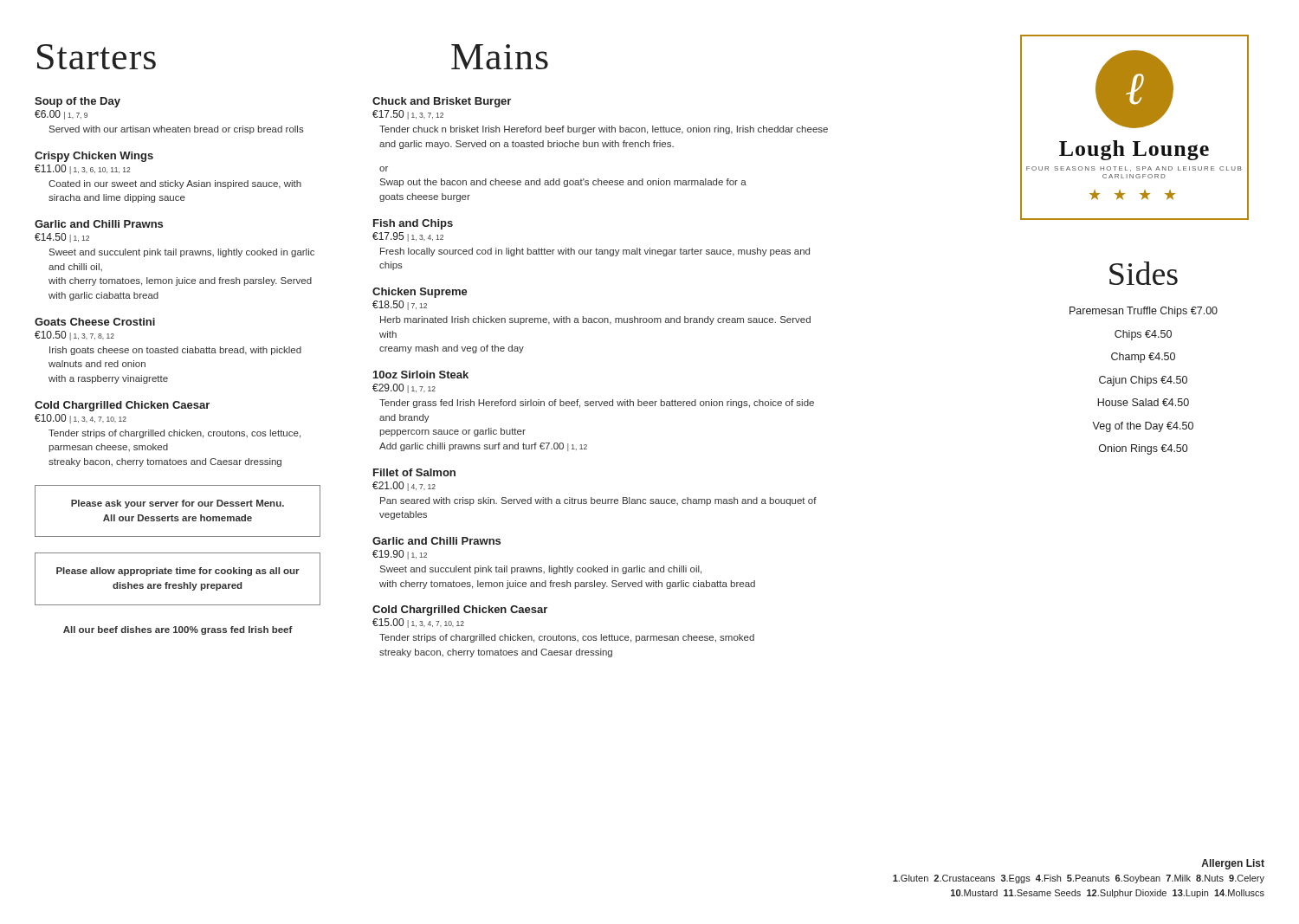
Task: Click on the block starting "Allergen List 1.Gluten 2.Crustaceans 3.Eggs 4.Fish 5.Peanuts"
Action: click(x=1013, y=879)
